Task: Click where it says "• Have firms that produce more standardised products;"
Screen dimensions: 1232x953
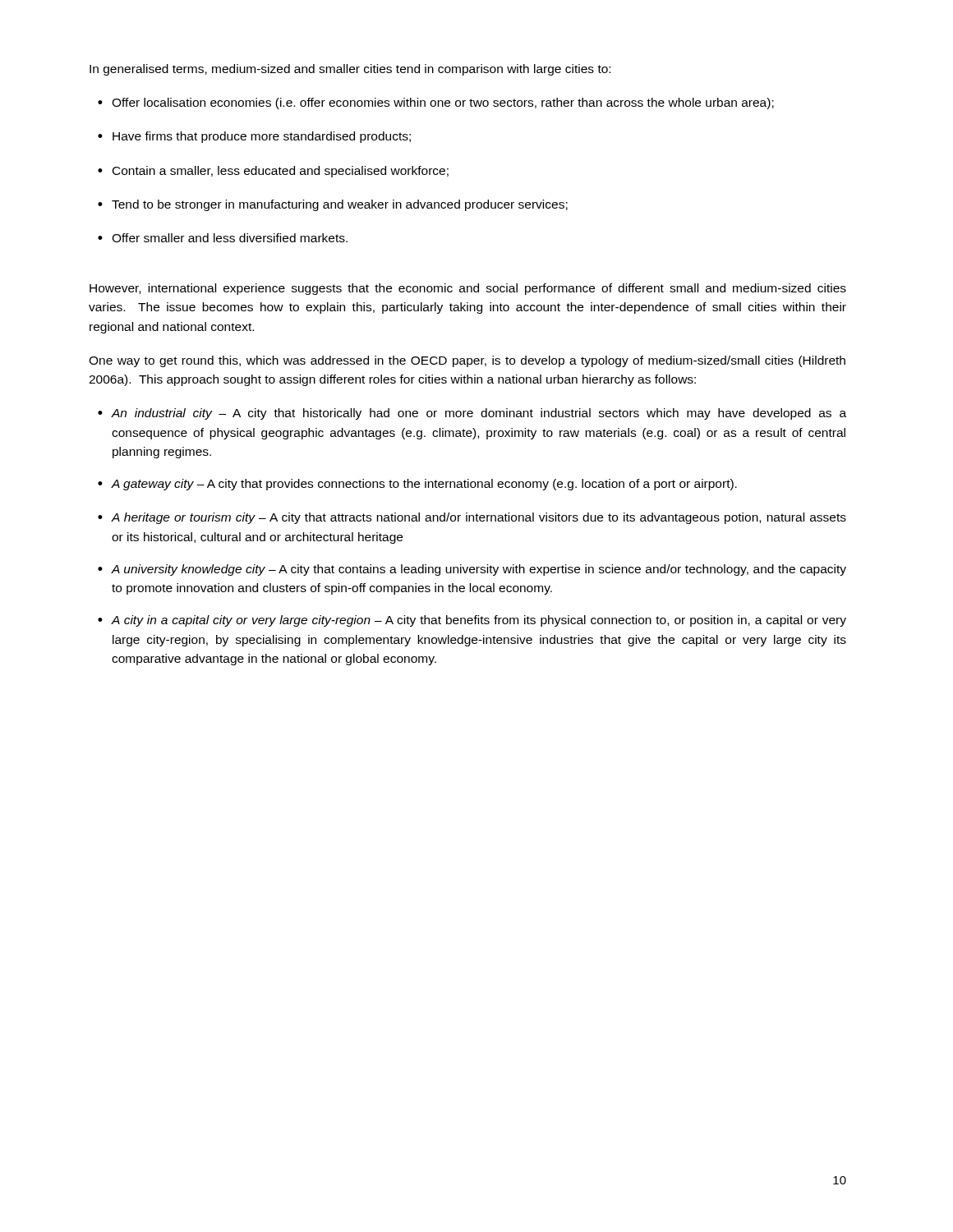Action: coord(254,137)
